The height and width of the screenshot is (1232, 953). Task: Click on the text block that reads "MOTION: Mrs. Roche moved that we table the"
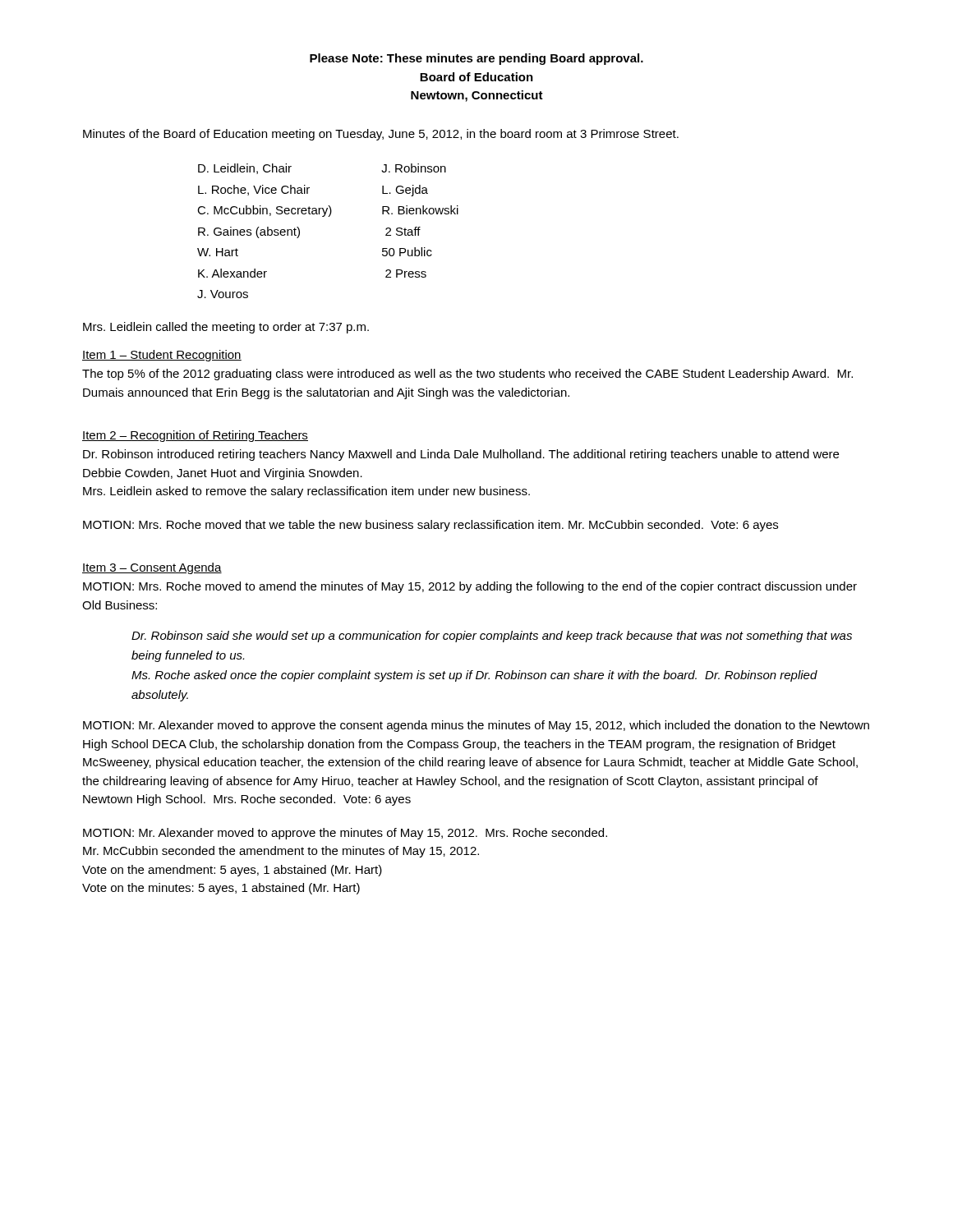point(430,524)
